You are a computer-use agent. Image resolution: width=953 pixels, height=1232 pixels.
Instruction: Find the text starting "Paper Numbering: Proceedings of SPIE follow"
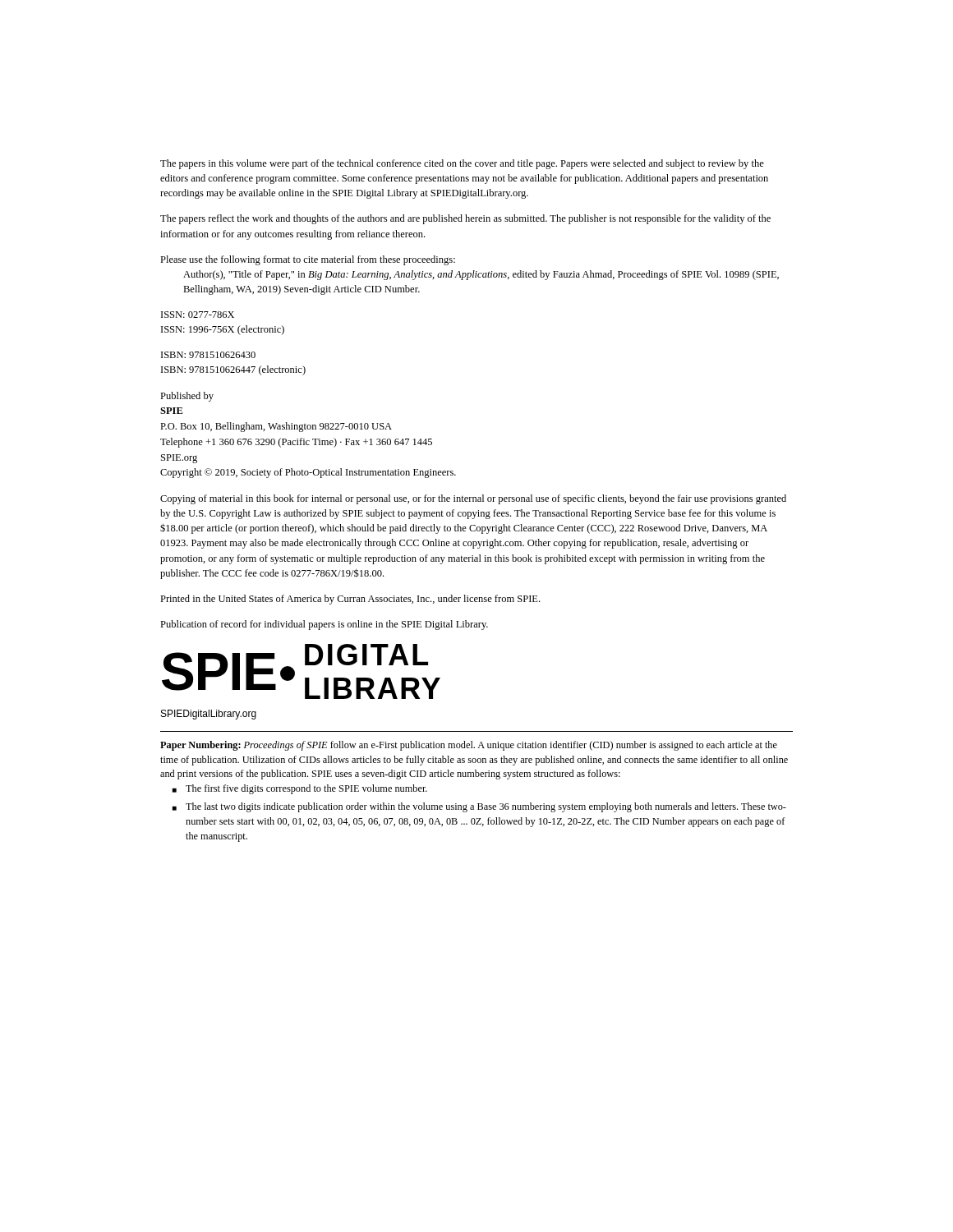pos(474,759)
